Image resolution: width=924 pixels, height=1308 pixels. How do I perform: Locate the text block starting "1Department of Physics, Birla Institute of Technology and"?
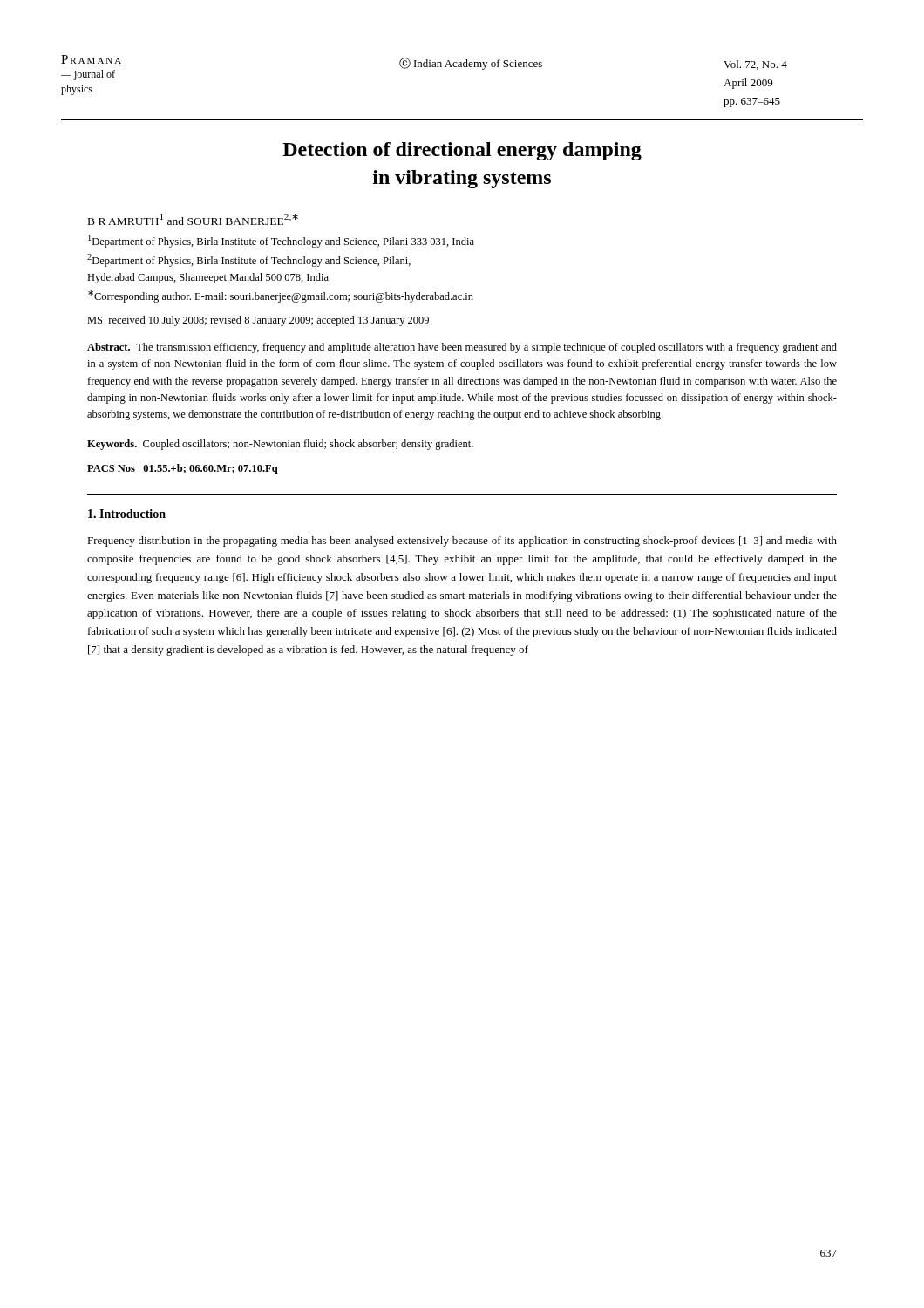coord(281,268)
